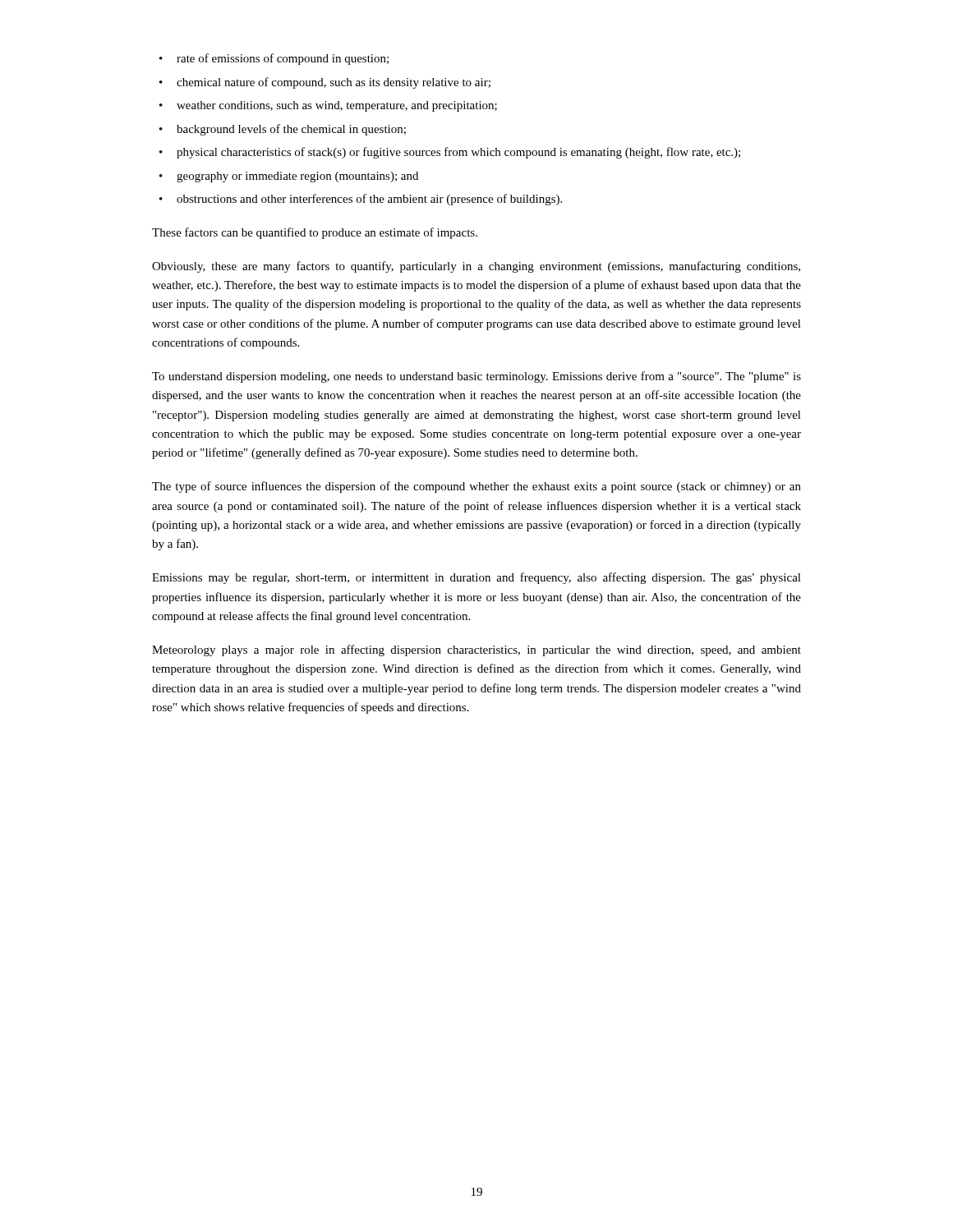Select the list item with the text "rate of emissions of compound"
This screenshot has width=953, height=1232.
pos(274,59)
